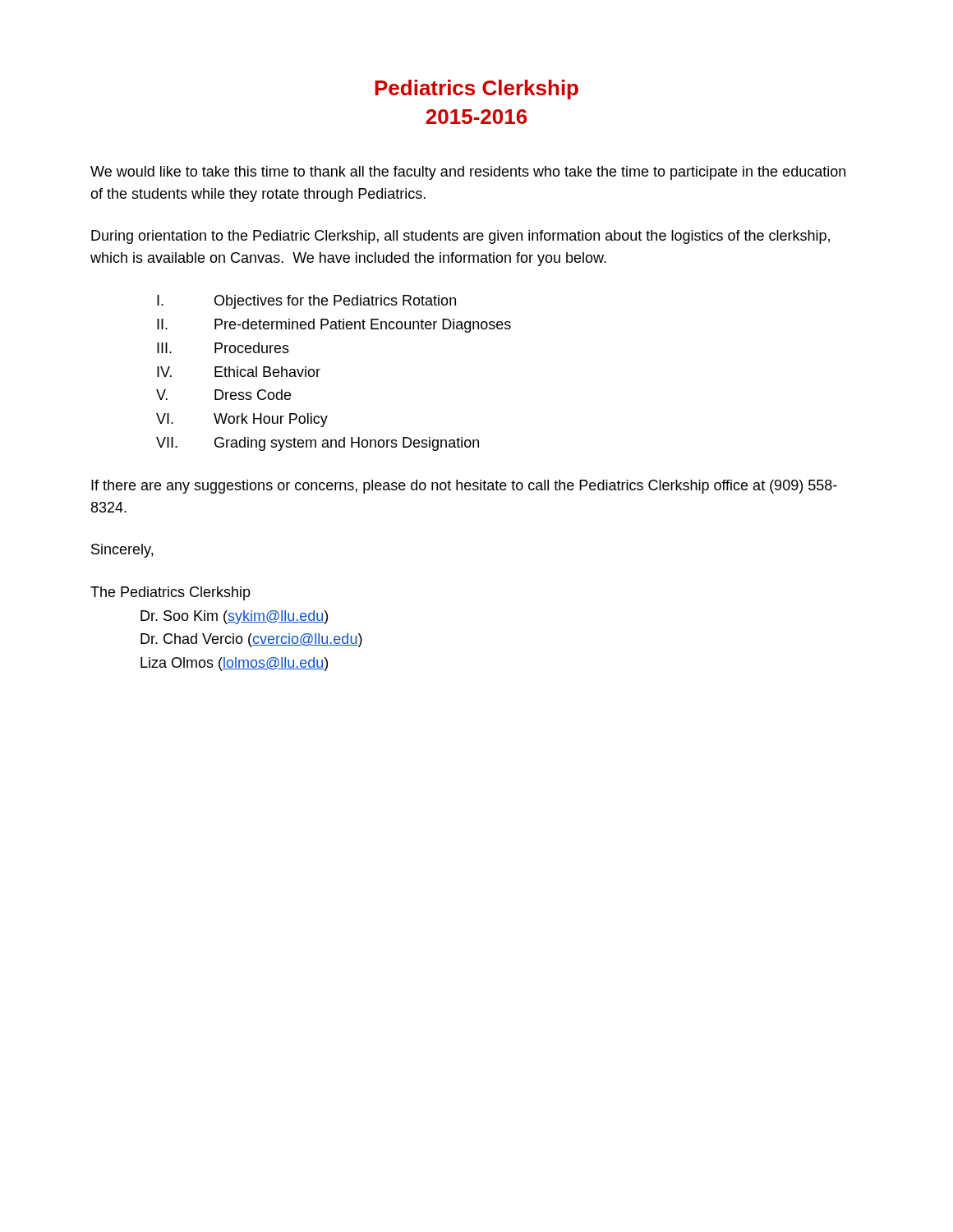The image size is (953, 1232).
Task: Click where it says "VI. Work Hour Policy"
Action: click(242, 420)
